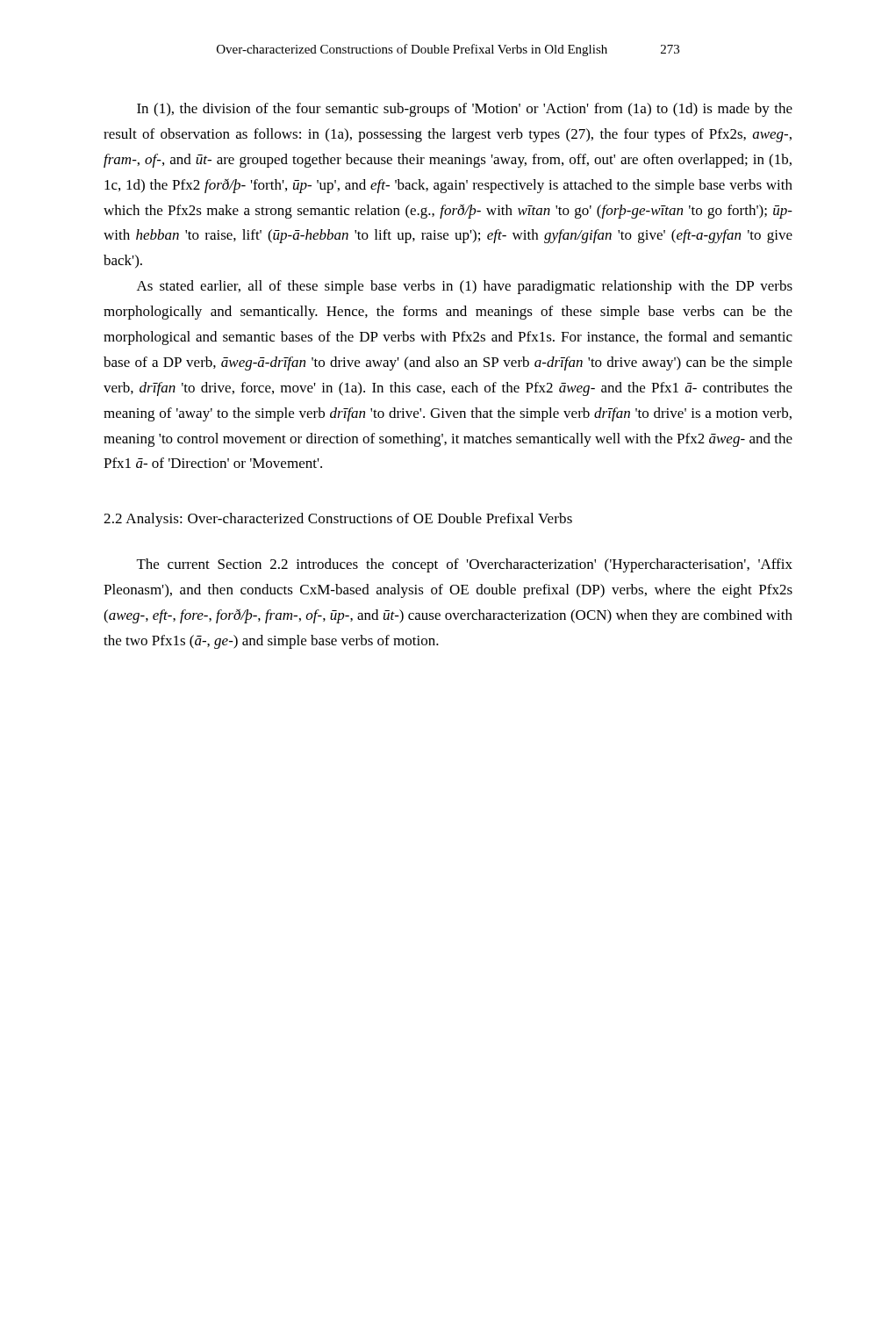The image size is (896, 1317).
Task: Find the block starting "In (1), the division of"
Action: click(448, 185)
